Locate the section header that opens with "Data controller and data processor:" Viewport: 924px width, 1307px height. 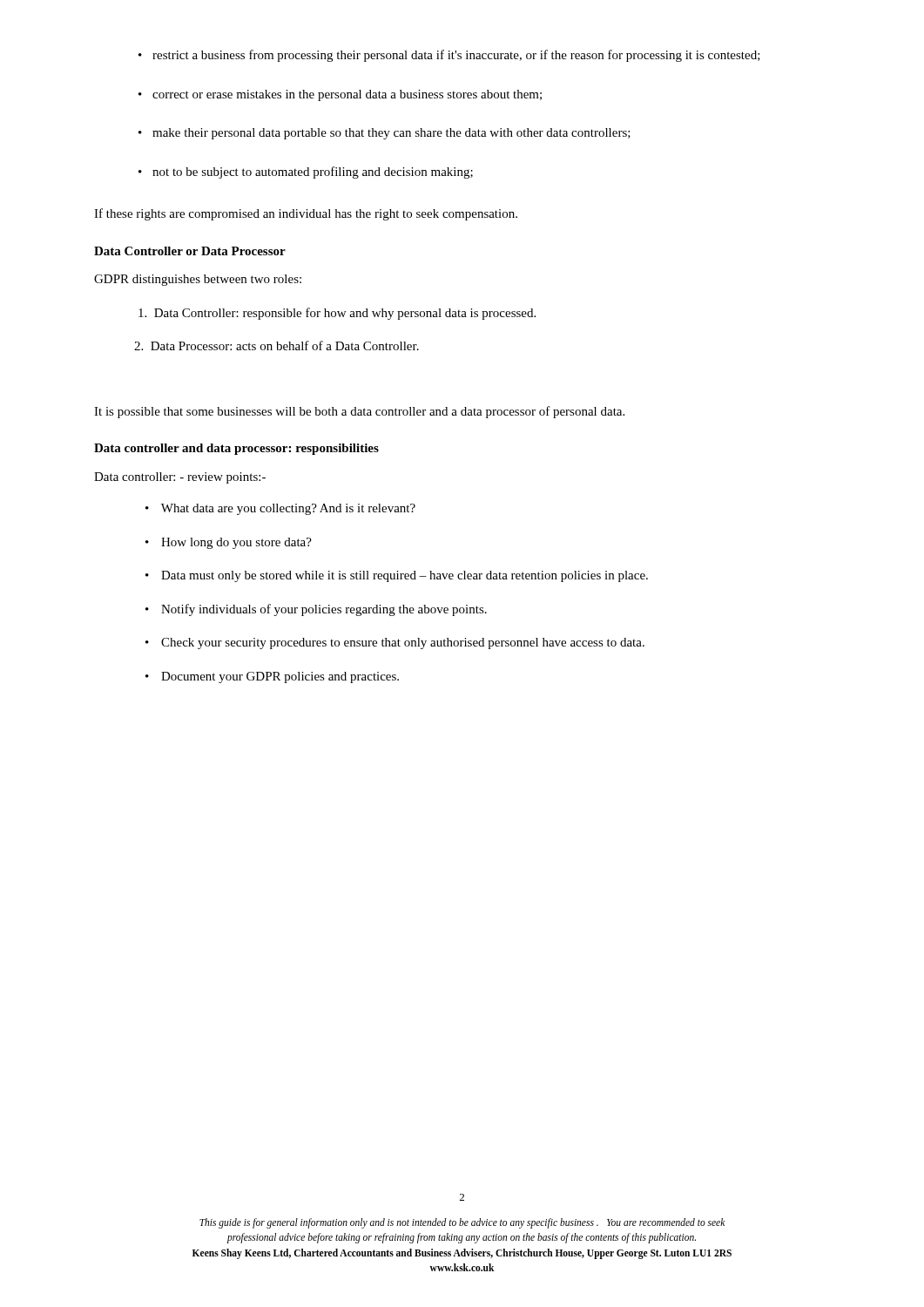[236, 448]
